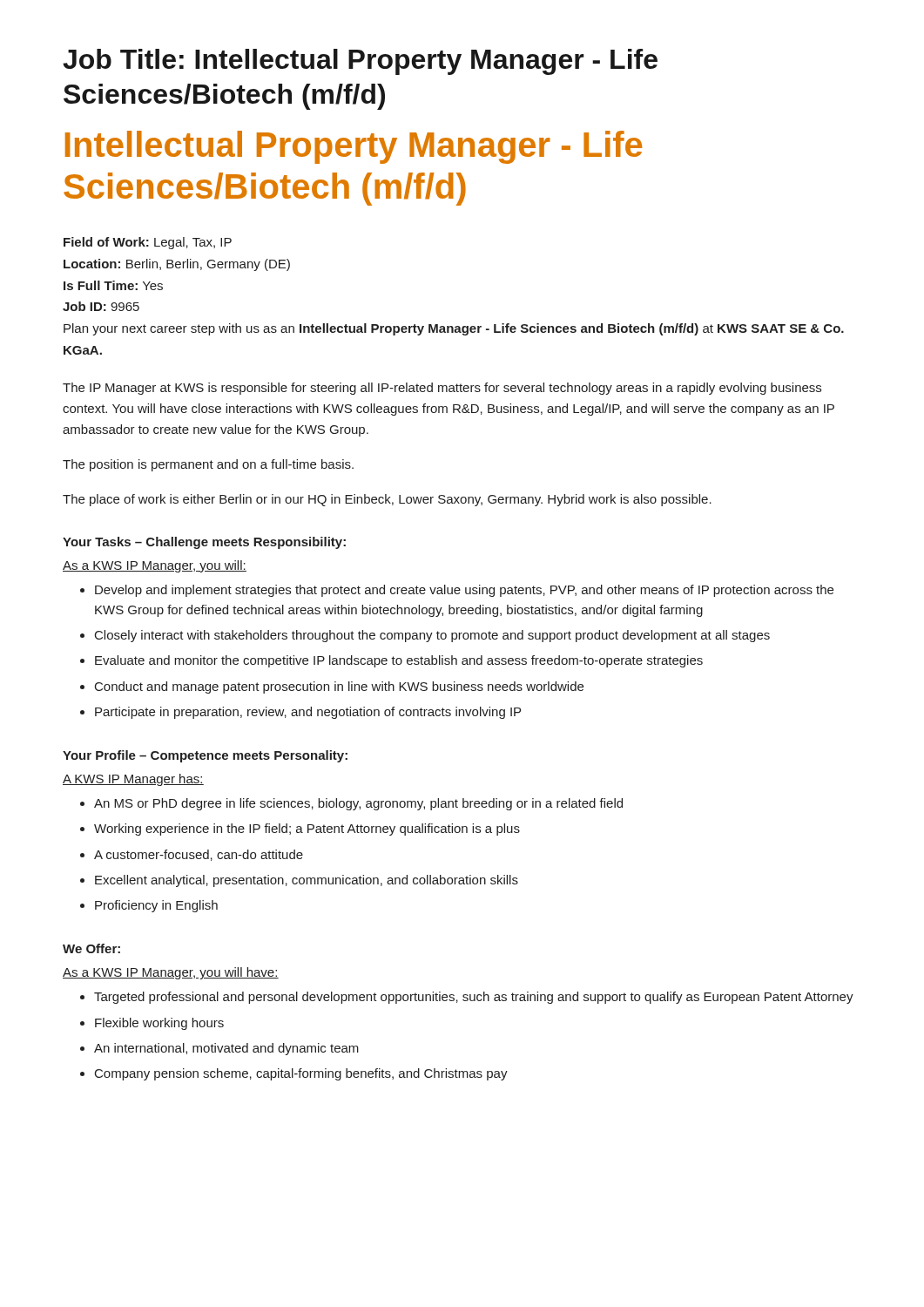
Task: Find "An international, motivated and dynamic team" on this page
Action: (226, 1049)
